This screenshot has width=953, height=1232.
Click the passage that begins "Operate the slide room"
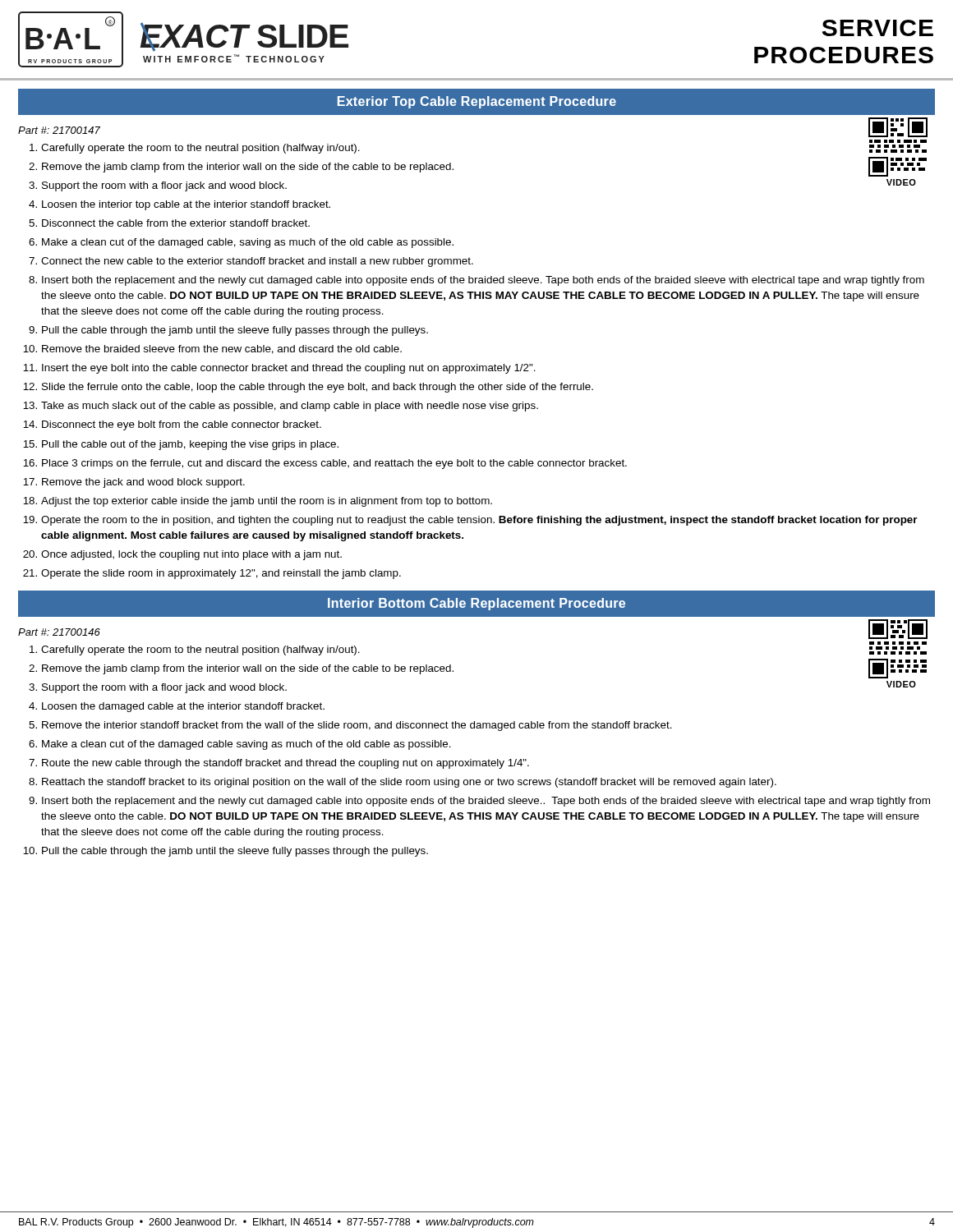point(221,573)
